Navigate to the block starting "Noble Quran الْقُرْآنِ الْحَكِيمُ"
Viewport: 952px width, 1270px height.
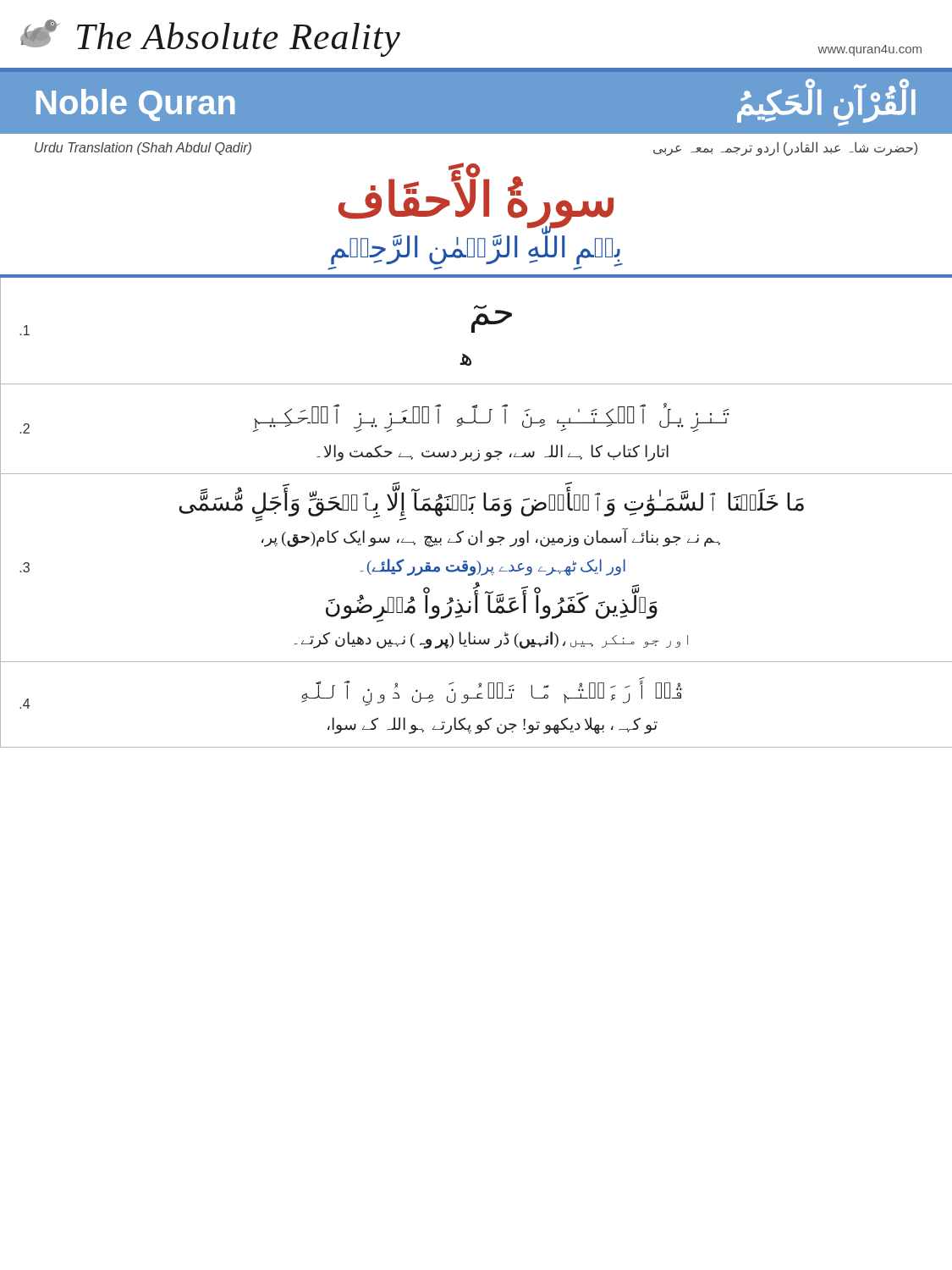(x=157, y=100)
